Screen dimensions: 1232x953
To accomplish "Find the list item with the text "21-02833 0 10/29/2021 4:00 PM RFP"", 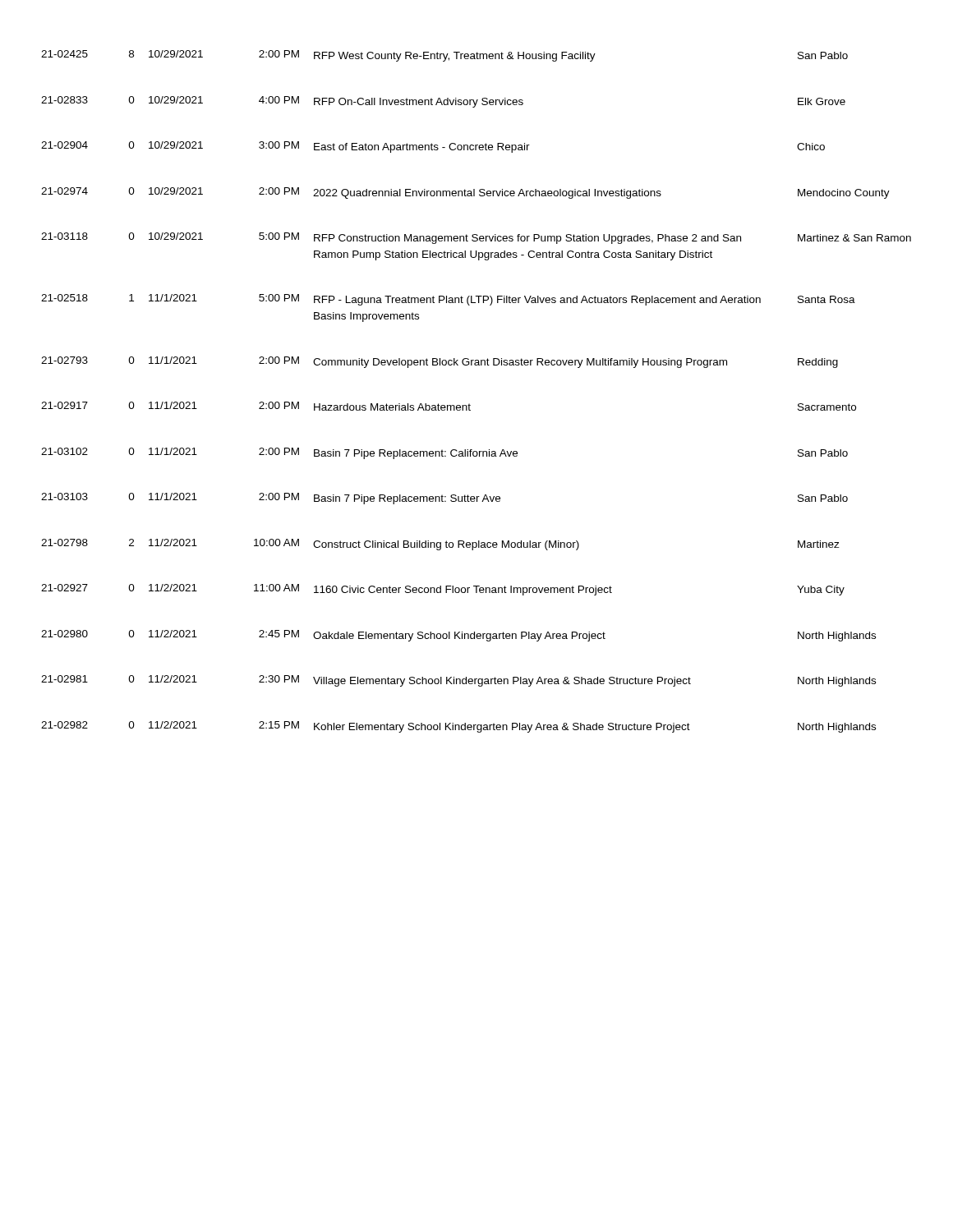I will tap(476, 101).
